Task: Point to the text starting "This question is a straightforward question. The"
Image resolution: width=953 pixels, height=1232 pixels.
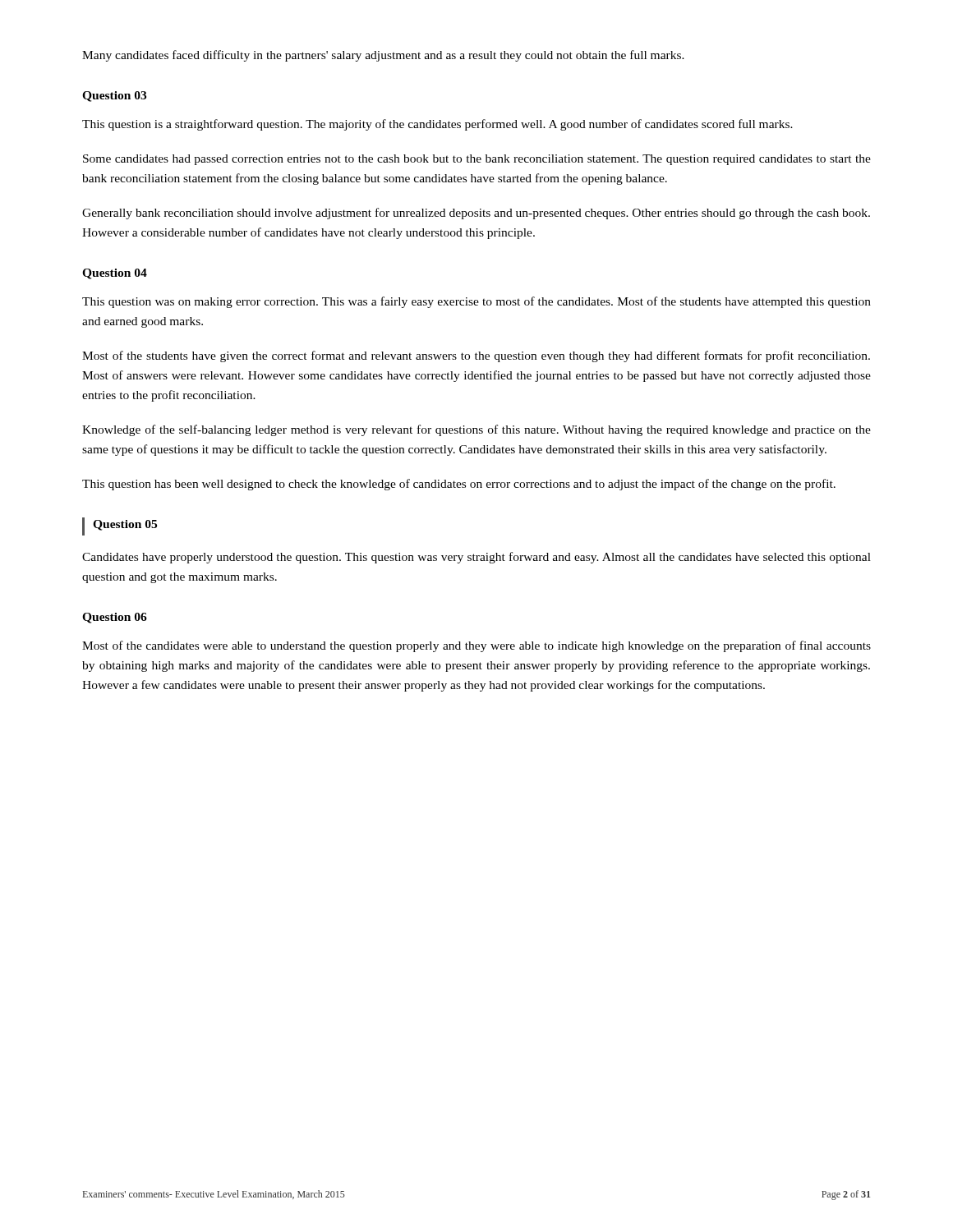Action: click(438, 124)
